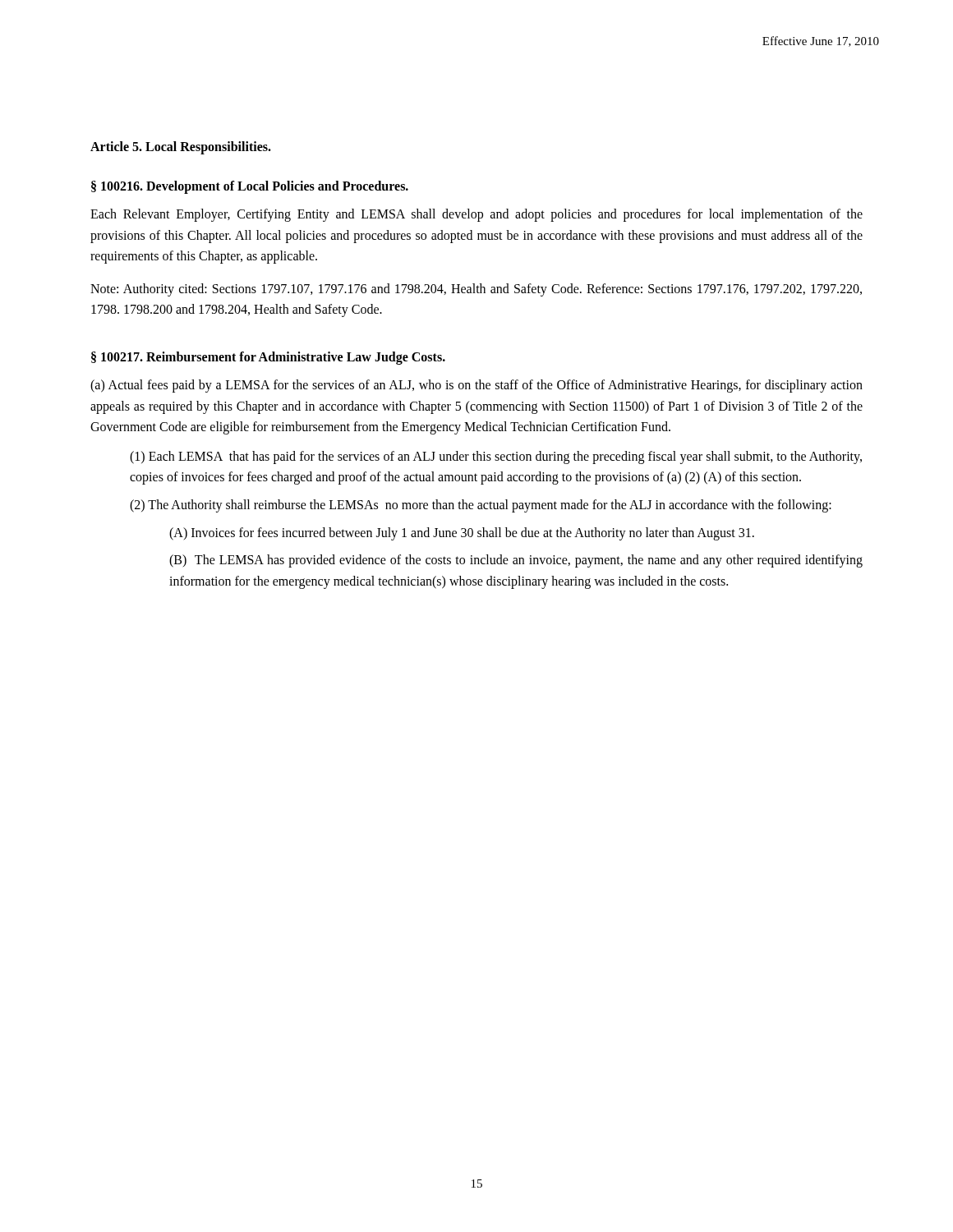Locate the block starting "§ 100216. Development of Local Policies and Procedures."

pyautogui.click(x=249, y=186)
